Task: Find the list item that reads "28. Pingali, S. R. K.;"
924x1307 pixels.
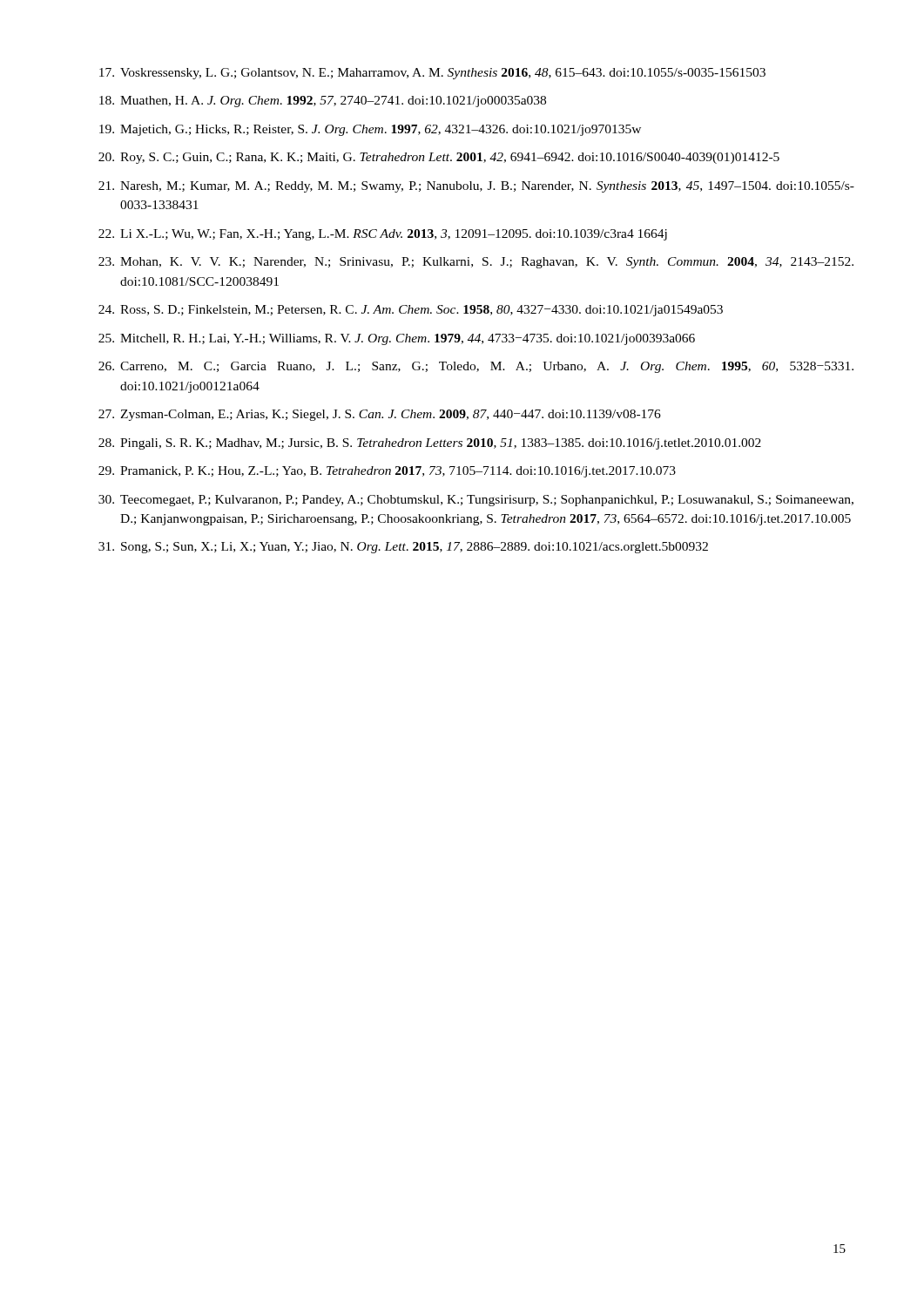Action: (471, 442)
